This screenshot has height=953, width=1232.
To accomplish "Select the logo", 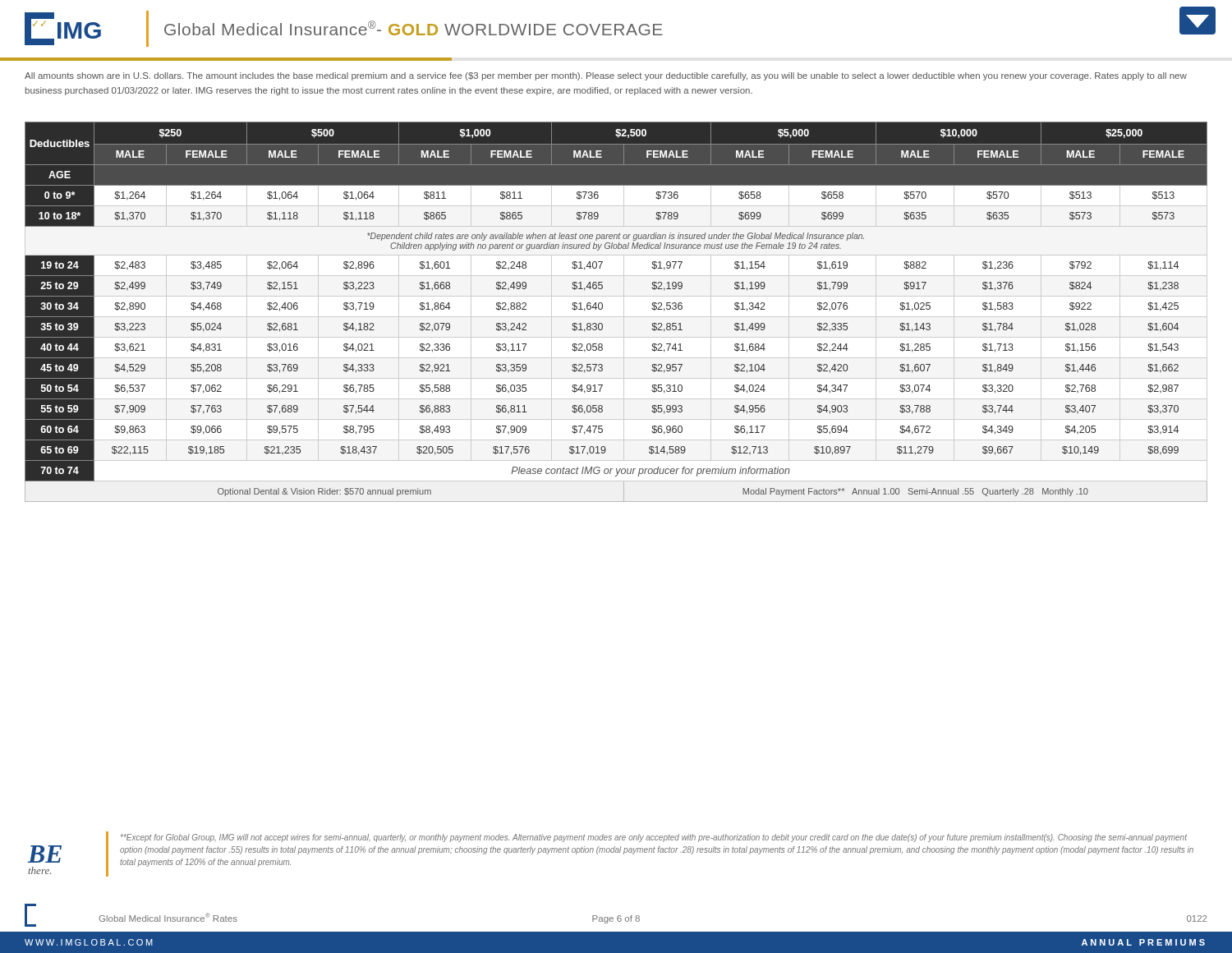I will click(x=60, y=855).
